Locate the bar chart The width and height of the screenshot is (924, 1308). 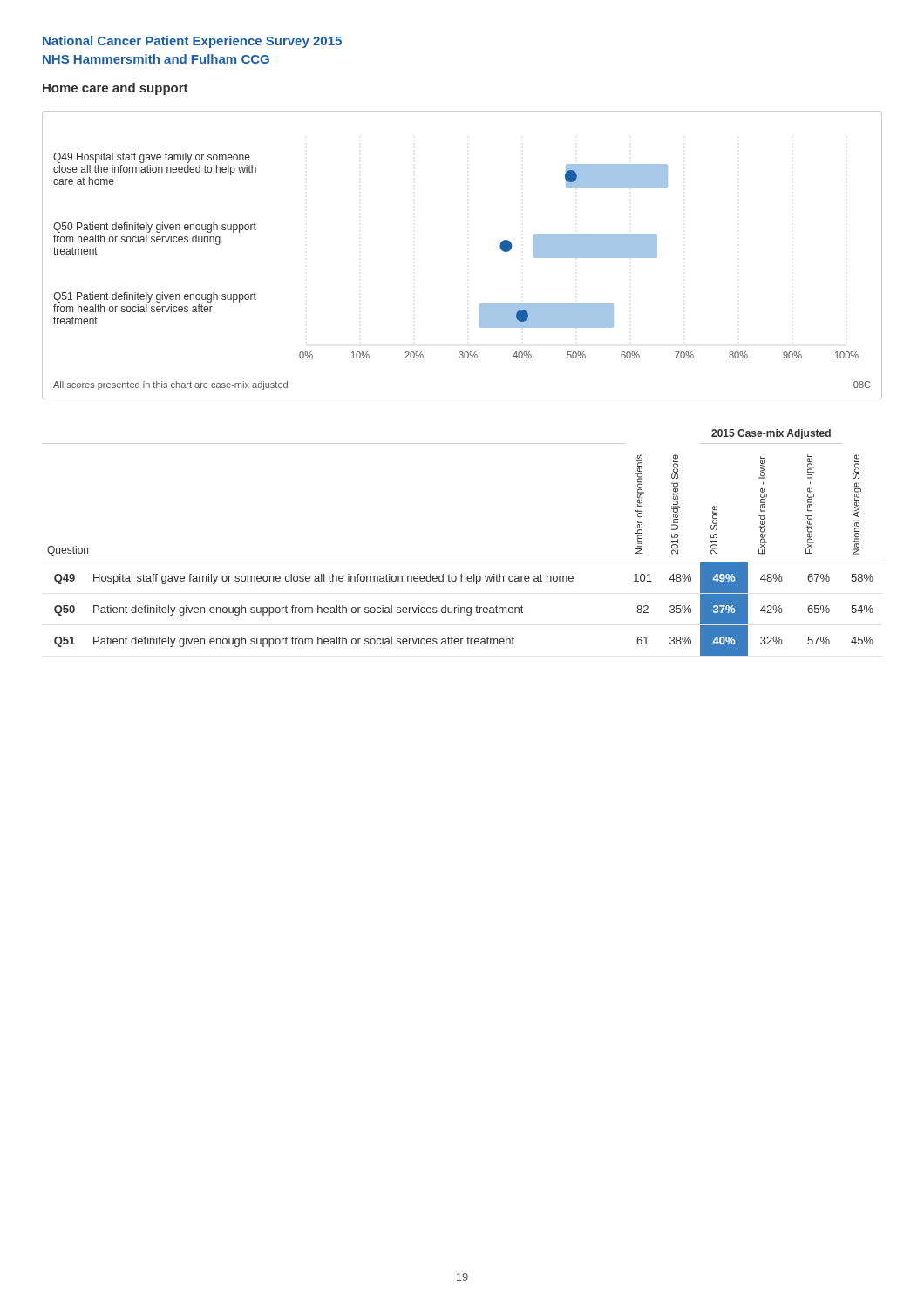[462, 255]
